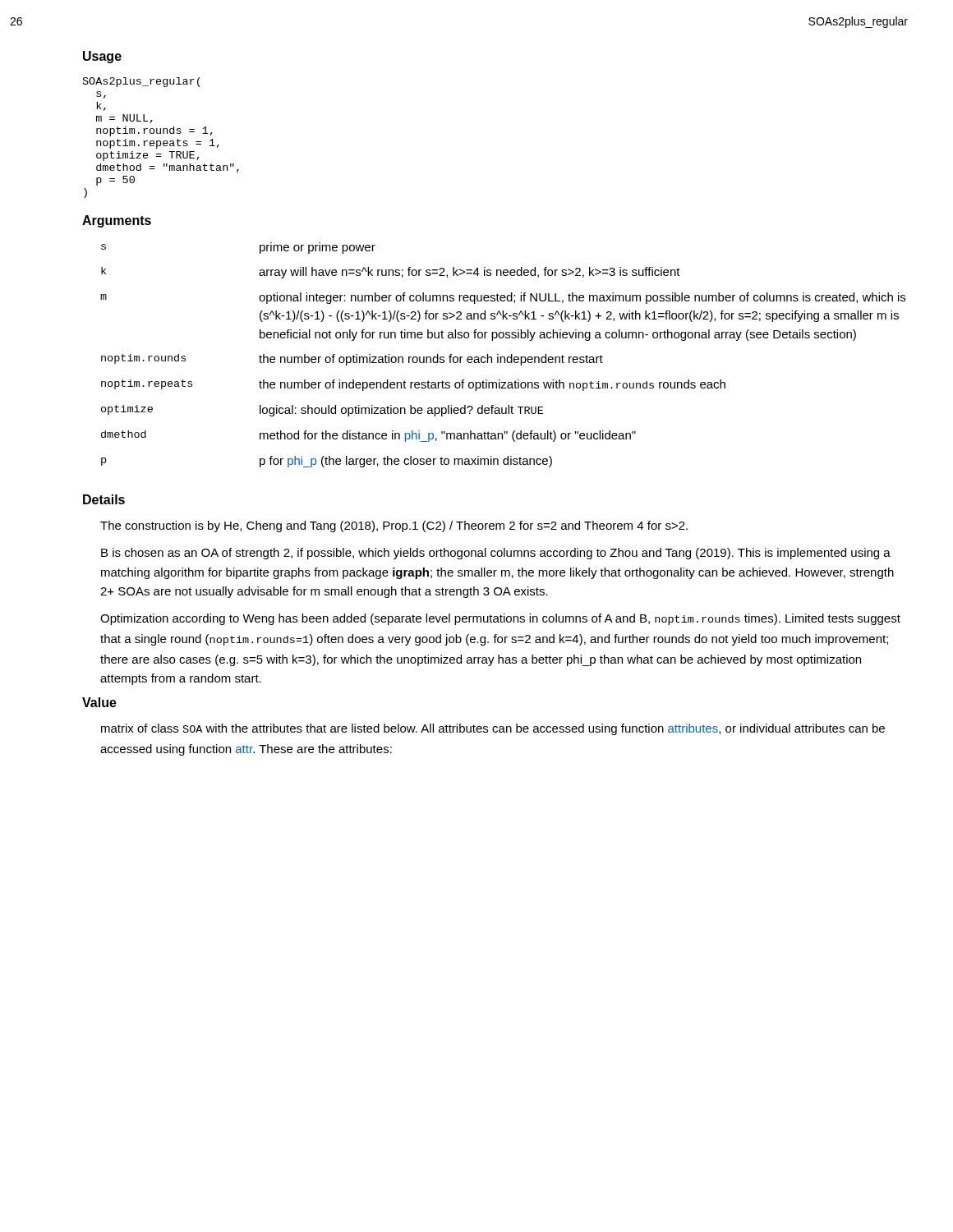Click on the text starting "matrix of class"
This screenshot has height=1232, width=953.
[504, 739]
